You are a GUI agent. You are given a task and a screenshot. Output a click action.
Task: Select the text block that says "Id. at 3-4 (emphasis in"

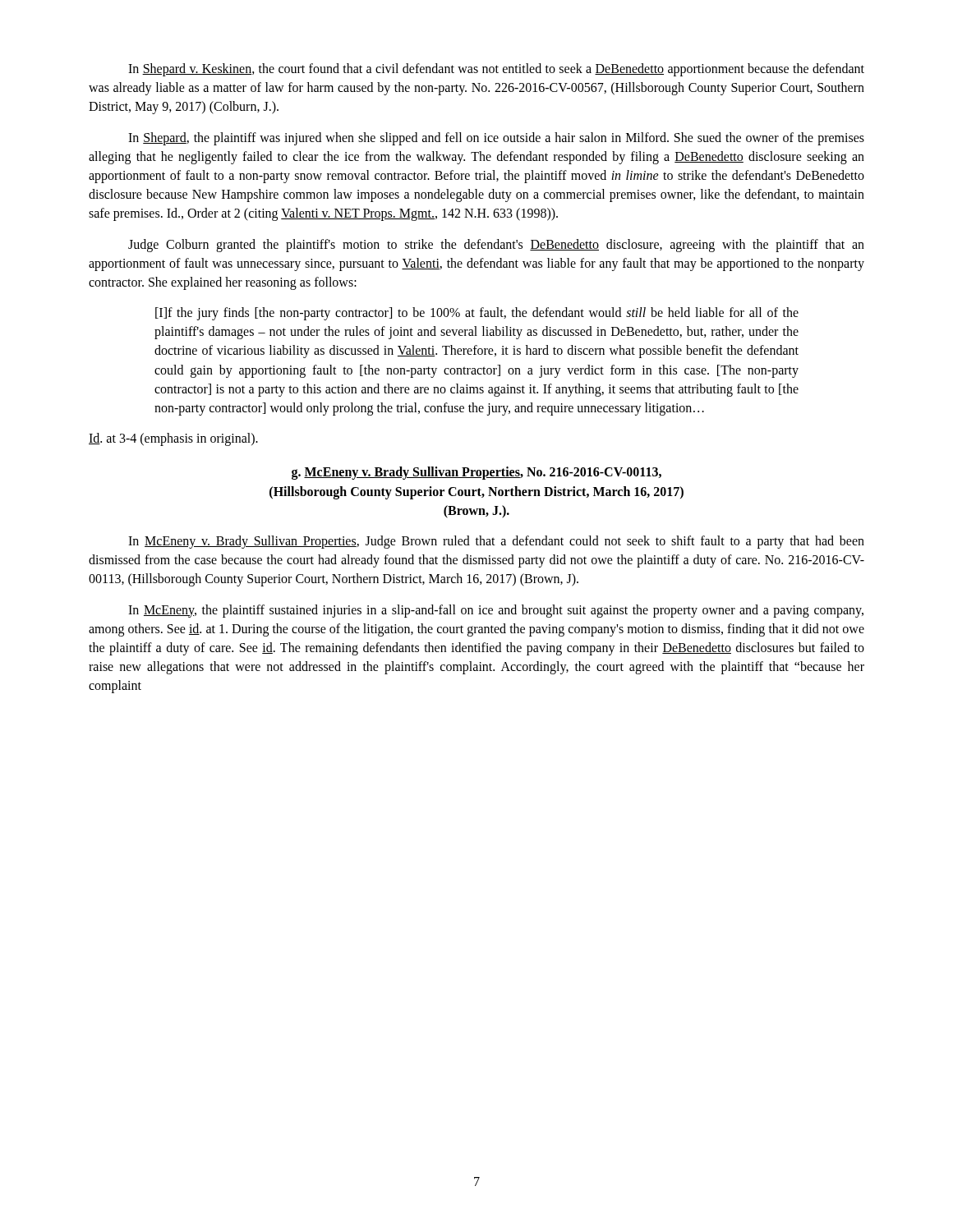173,439
